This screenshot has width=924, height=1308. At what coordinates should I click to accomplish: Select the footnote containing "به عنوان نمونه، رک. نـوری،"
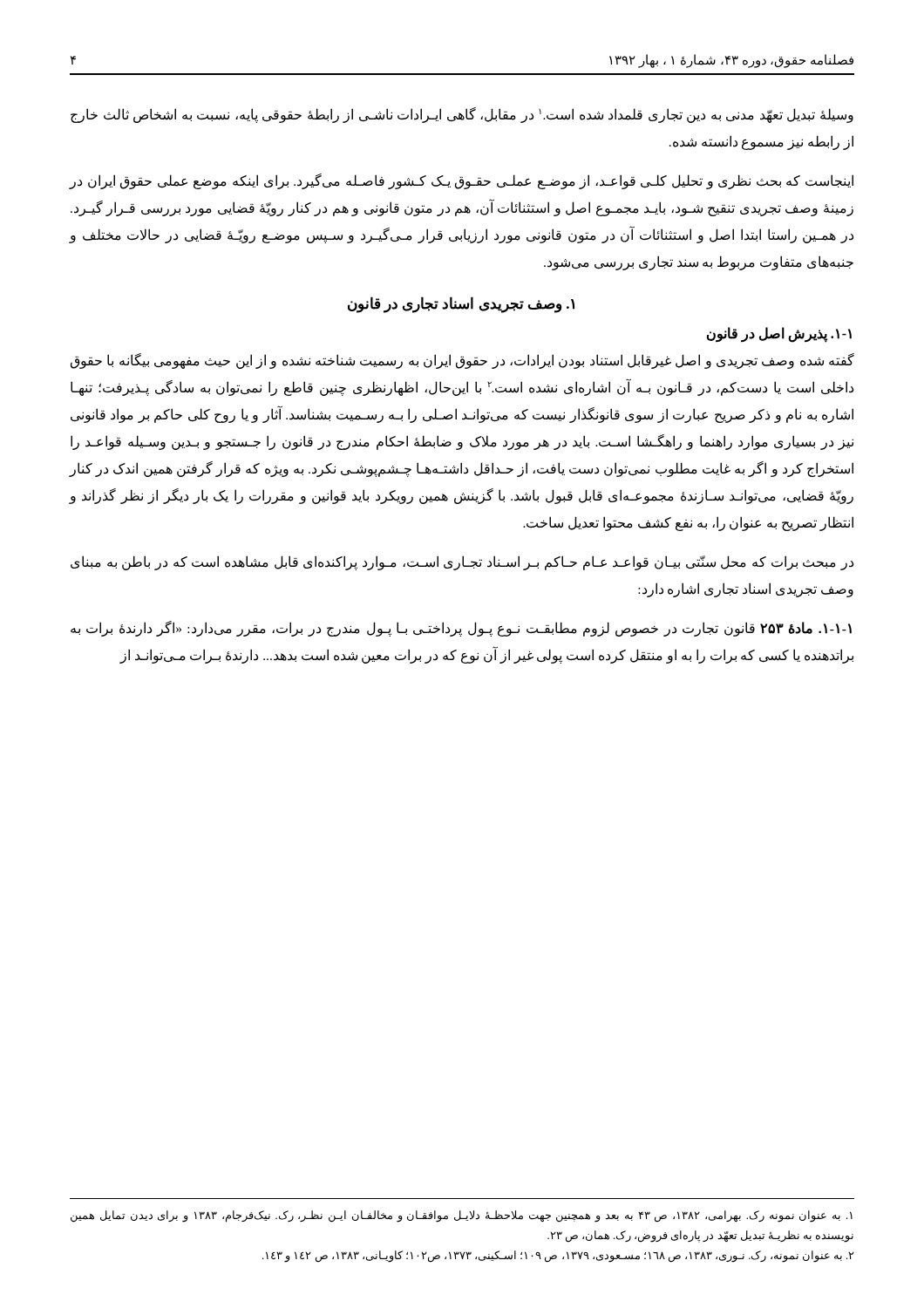coord(558,1256)
